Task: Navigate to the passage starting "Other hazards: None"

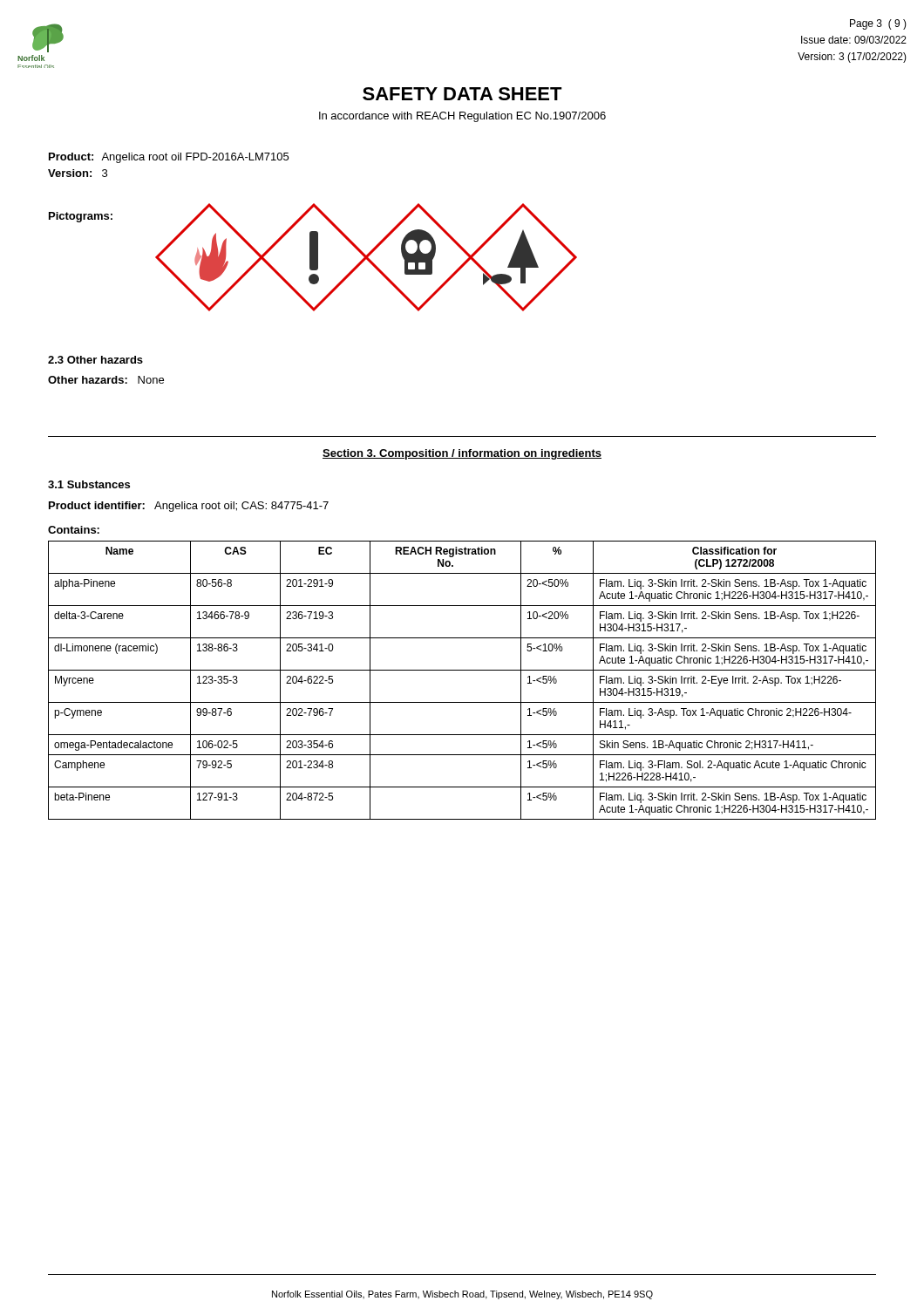Action: coord(106,380)
